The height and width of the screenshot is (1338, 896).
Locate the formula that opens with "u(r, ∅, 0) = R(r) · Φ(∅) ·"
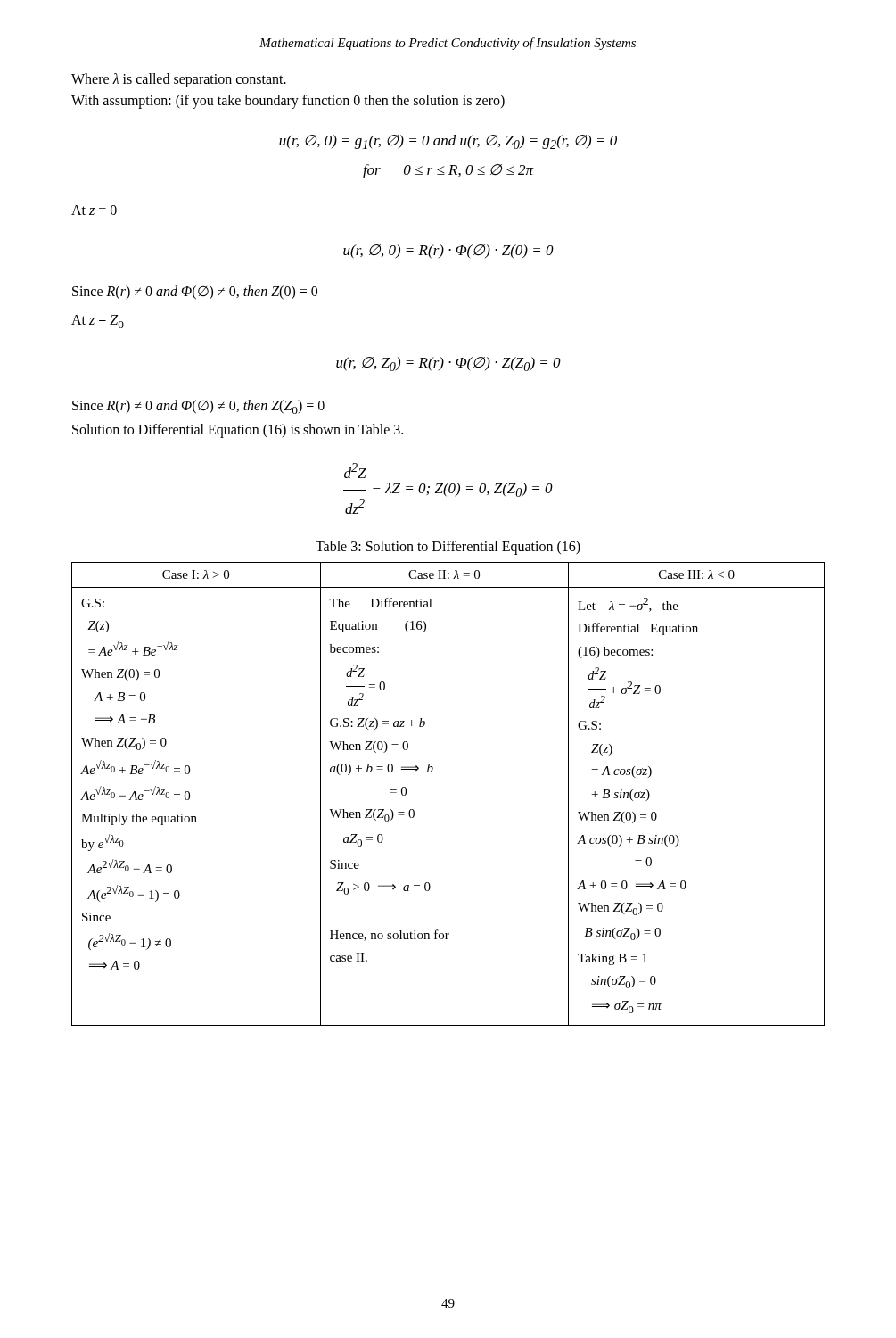coord(448,251)
